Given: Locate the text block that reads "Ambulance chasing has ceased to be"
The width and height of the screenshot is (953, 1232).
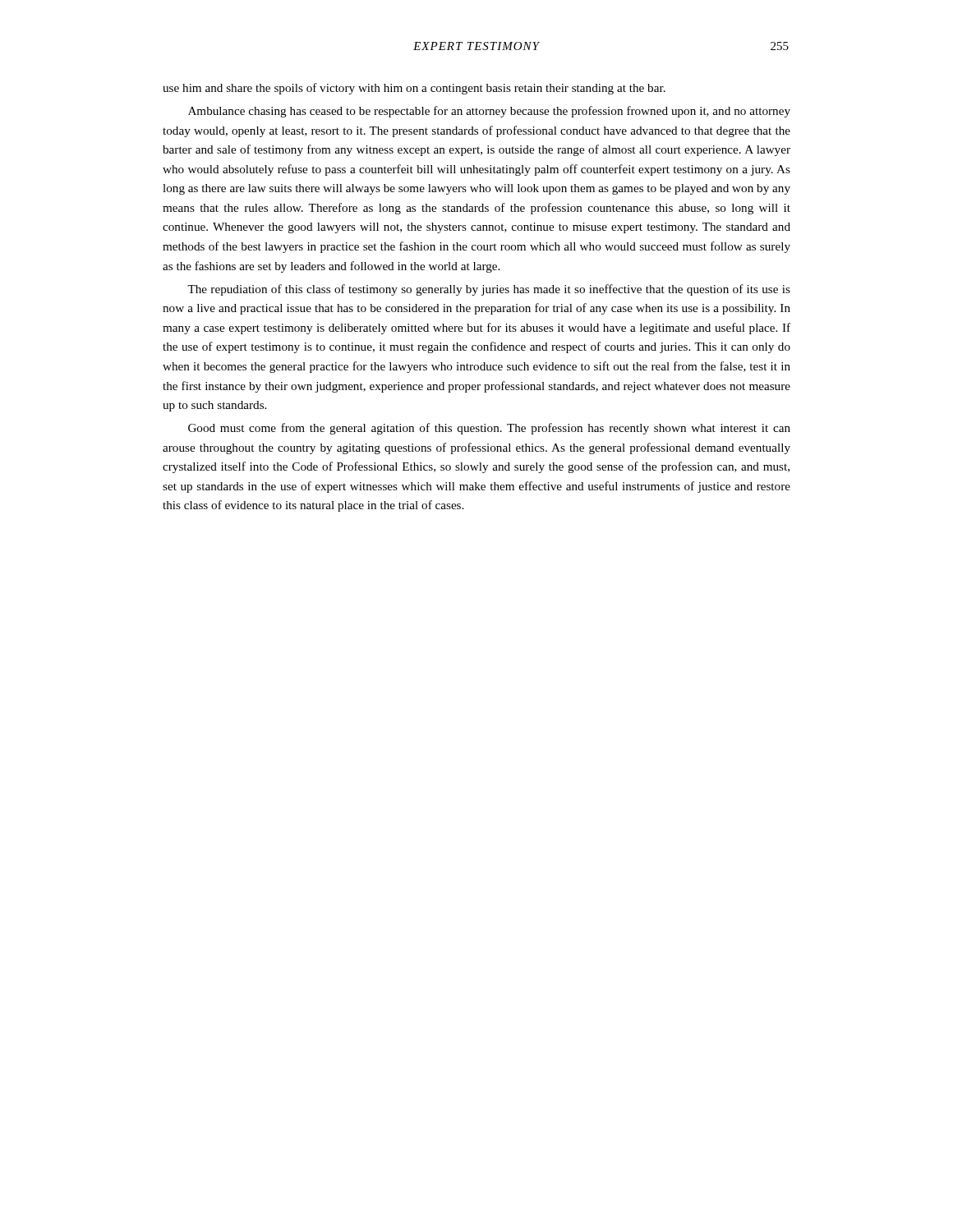Looking at the screenshot, I should tap(476, 188).
